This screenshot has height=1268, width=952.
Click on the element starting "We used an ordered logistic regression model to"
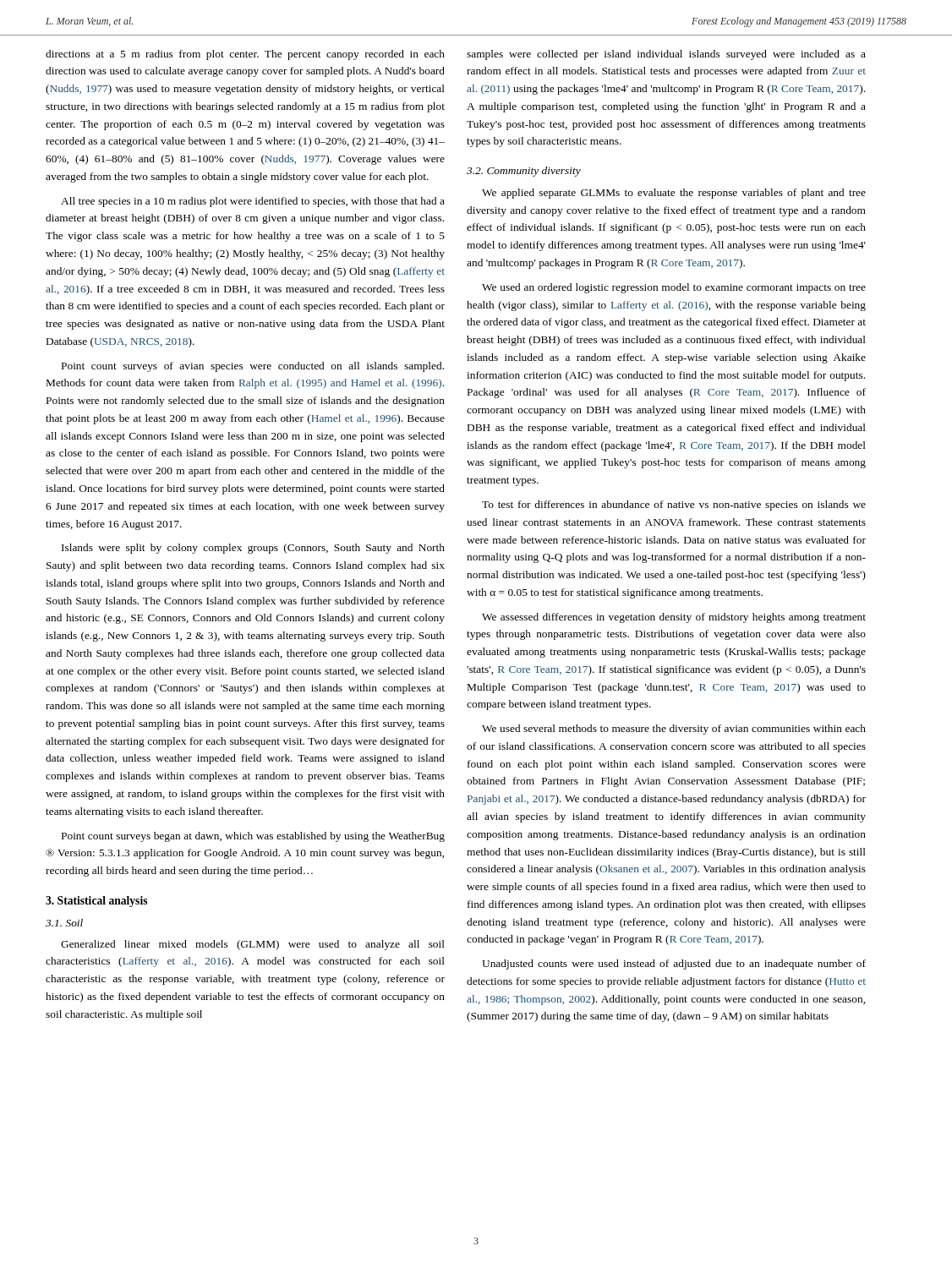666,384
